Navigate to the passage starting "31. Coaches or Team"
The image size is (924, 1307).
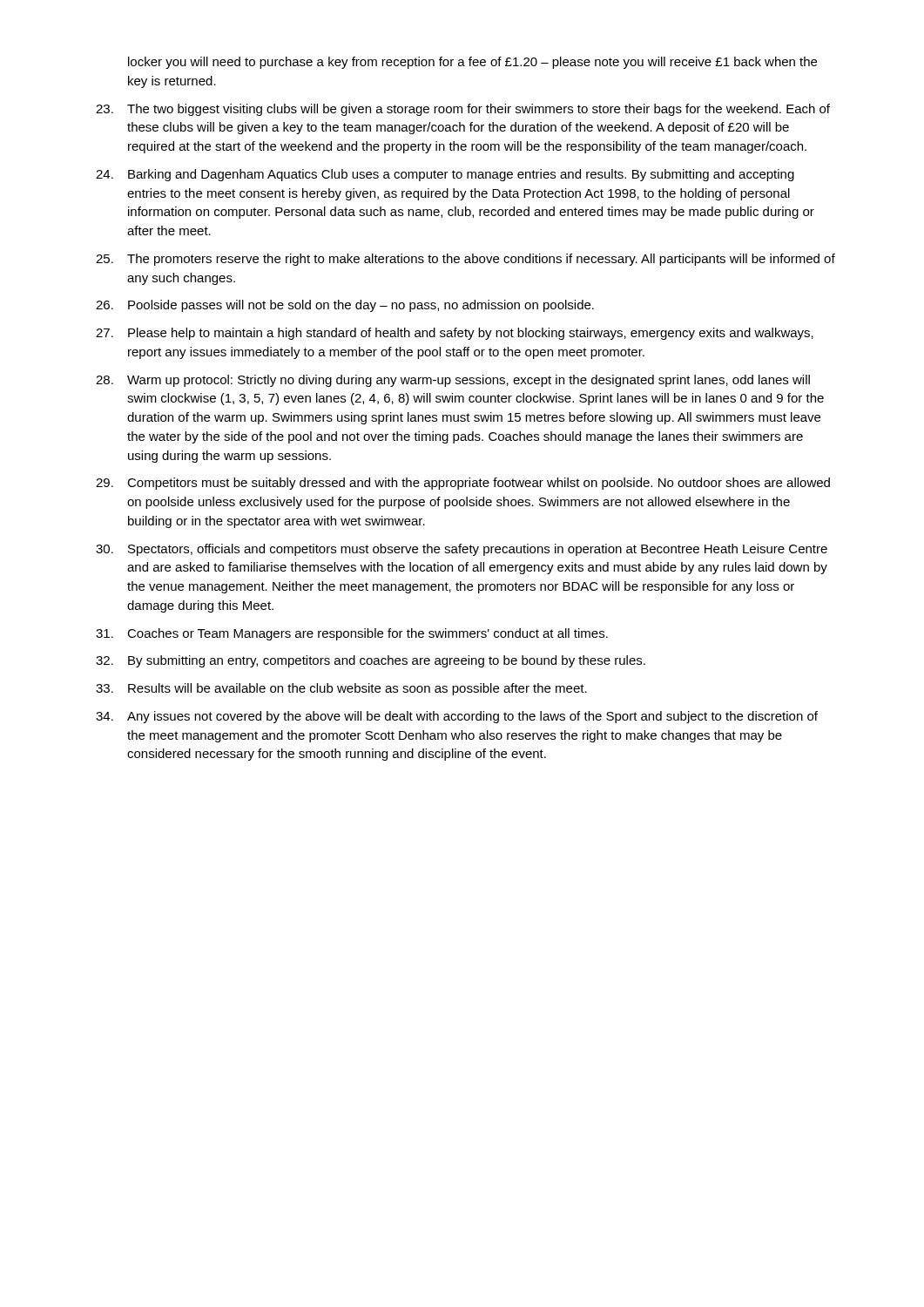[466, 633]
